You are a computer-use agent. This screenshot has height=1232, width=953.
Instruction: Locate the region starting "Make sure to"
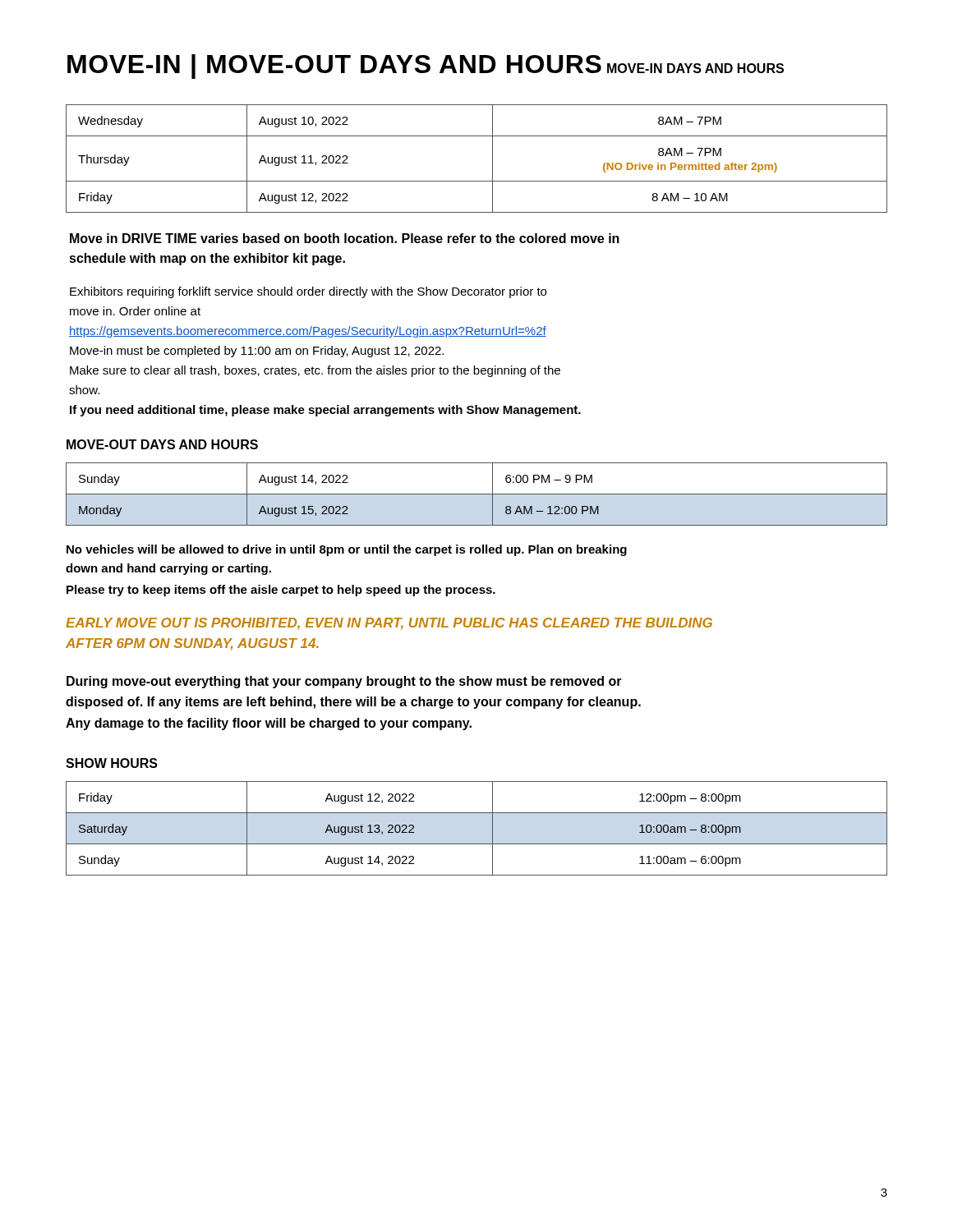point(478,380)
